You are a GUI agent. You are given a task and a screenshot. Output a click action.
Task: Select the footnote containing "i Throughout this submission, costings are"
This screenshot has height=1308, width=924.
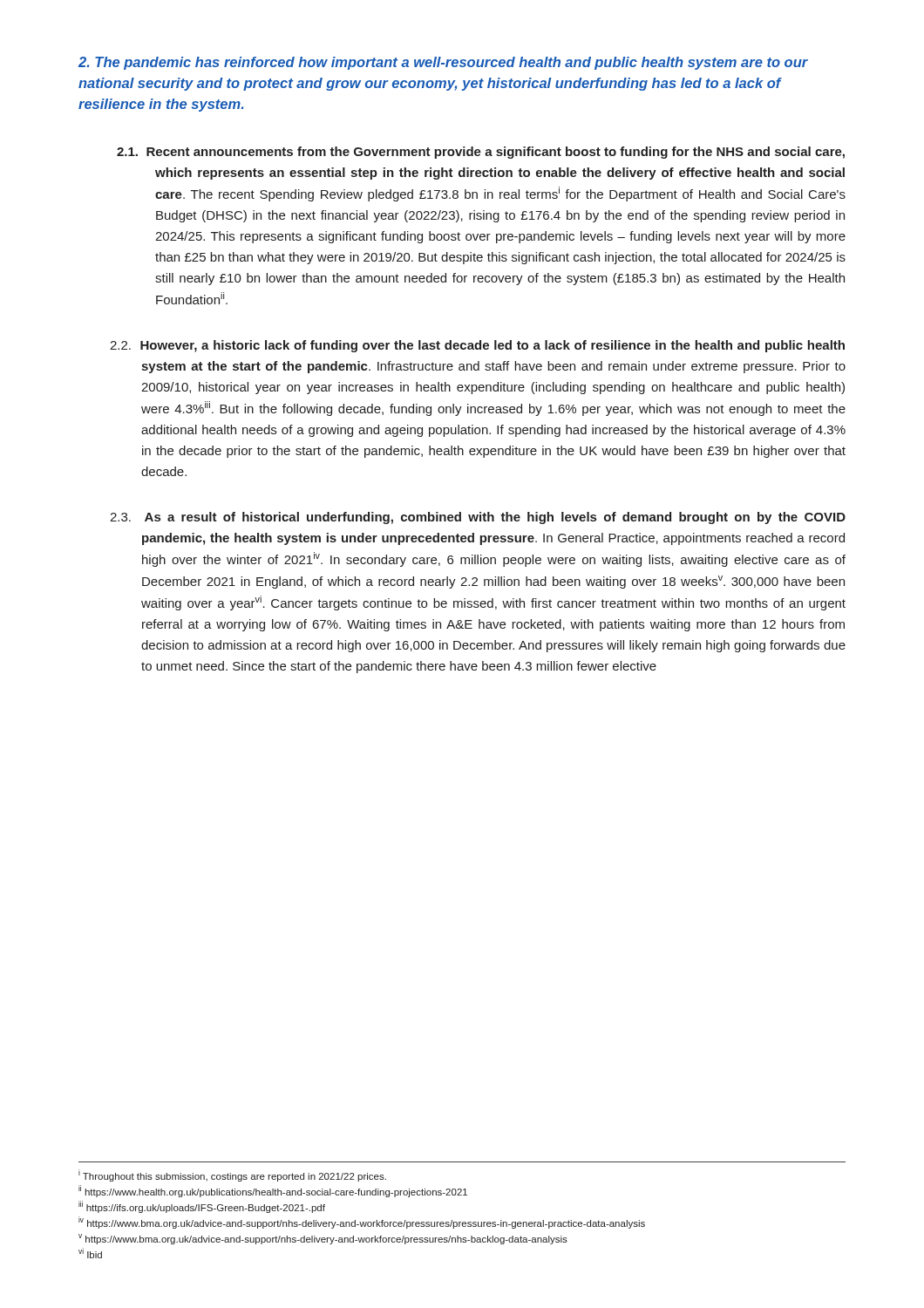462,1215
